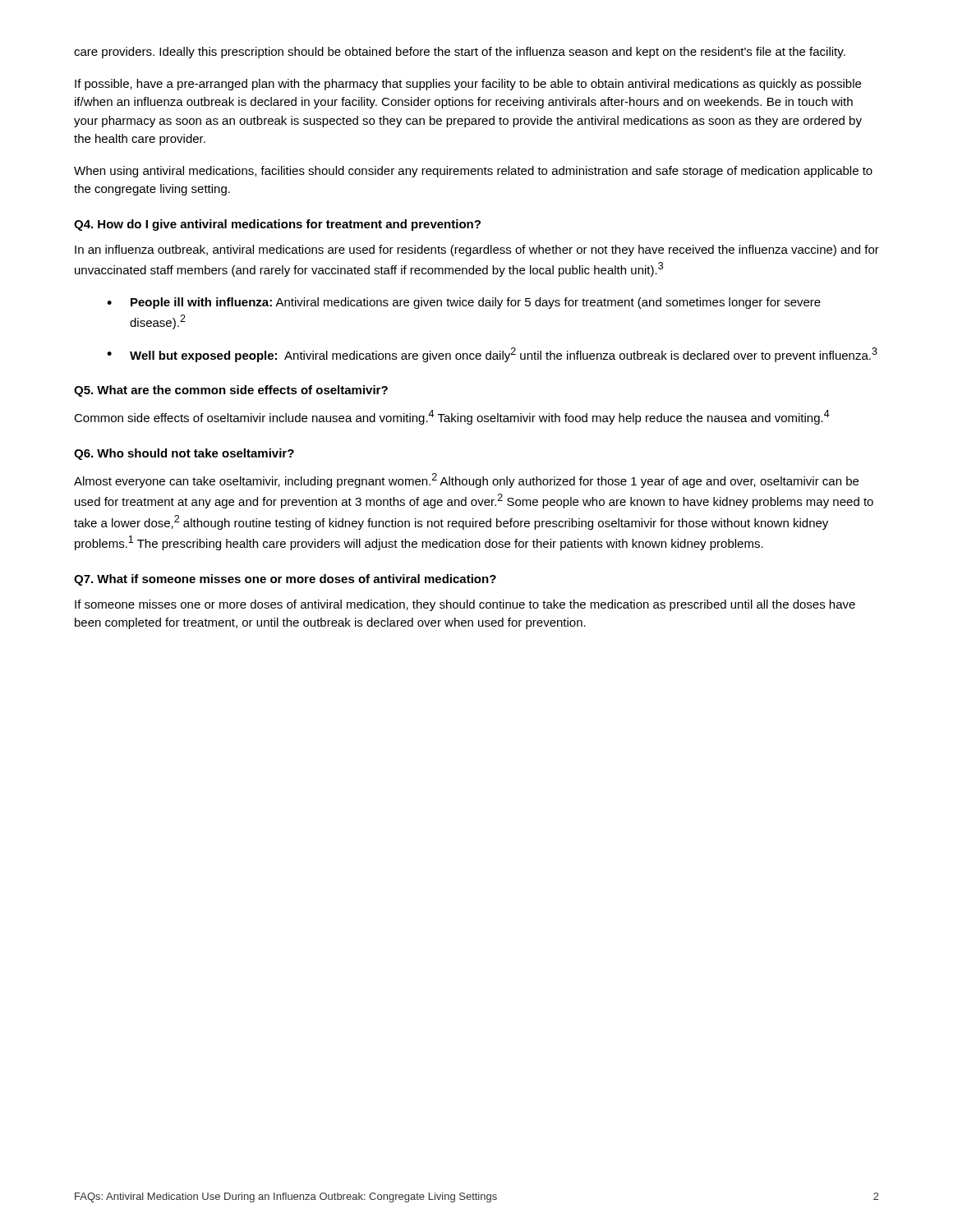The width and height of the screenshot is (953, 1232).
Task: Point to the section header beginning "Q5. What are the common"
Action: pyautogui.click(x=231, y=390)
